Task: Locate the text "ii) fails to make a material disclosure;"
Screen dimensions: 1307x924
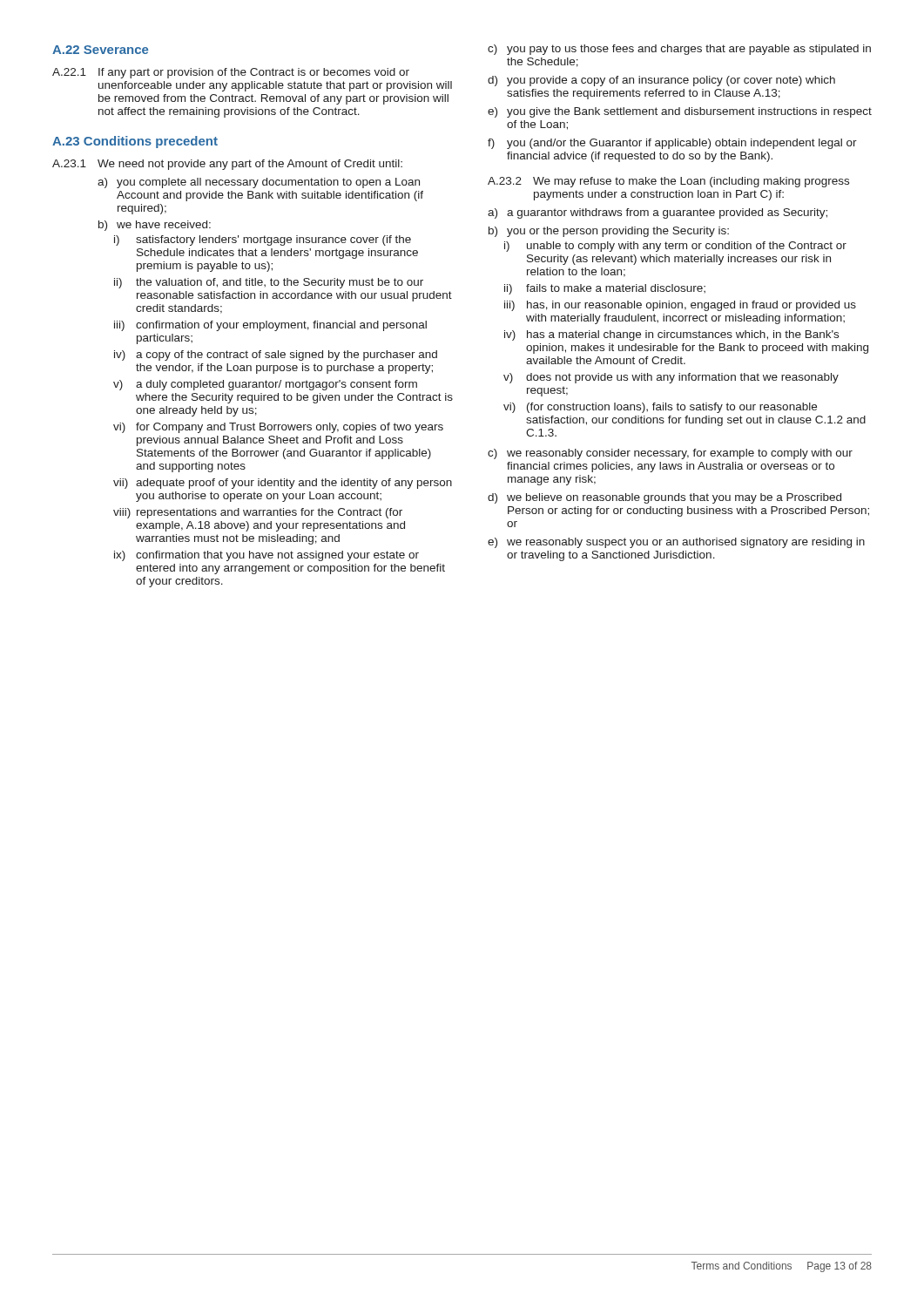Action: (x=688, y=288)
